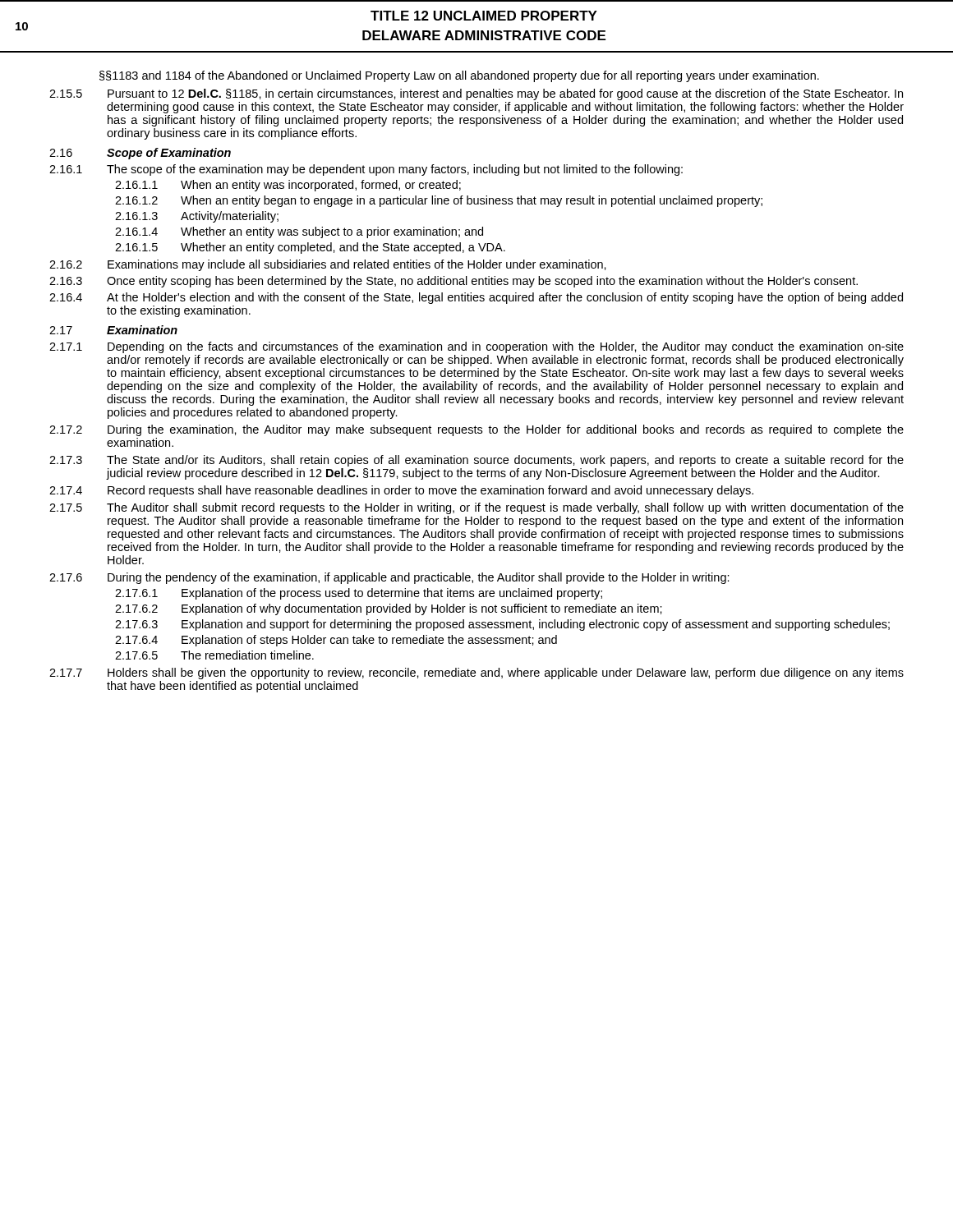This screenshot has width=953, height=1232.
Task: Where is the passage that starts "2.17.4 Record requests shall have reasonable deadlines in"?
Action: pyautogui.click(x=476, y=490)
